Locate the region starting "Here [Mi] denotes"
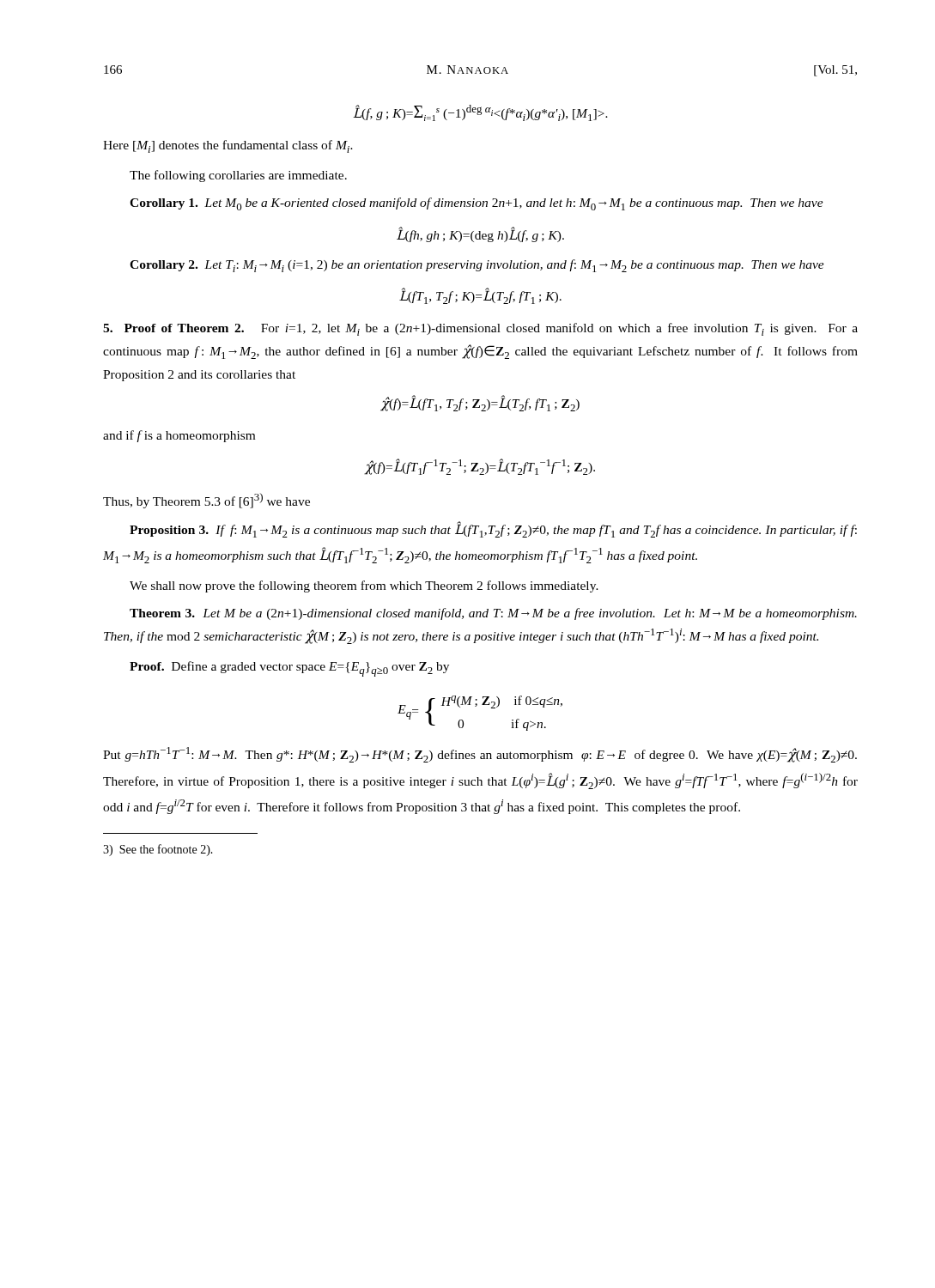 click(228, 146)
